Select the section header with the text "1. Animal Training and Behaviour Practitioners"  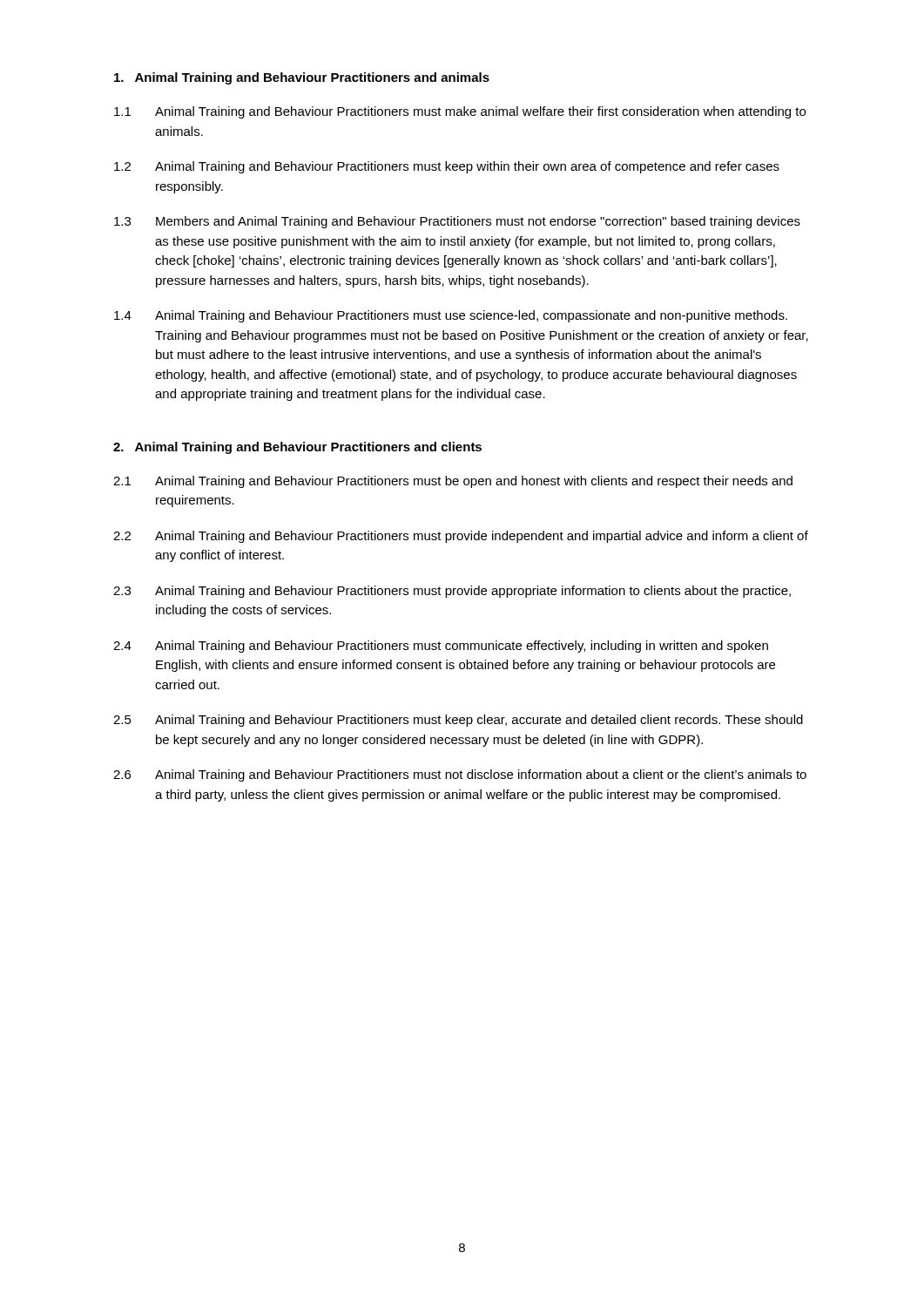301,77
